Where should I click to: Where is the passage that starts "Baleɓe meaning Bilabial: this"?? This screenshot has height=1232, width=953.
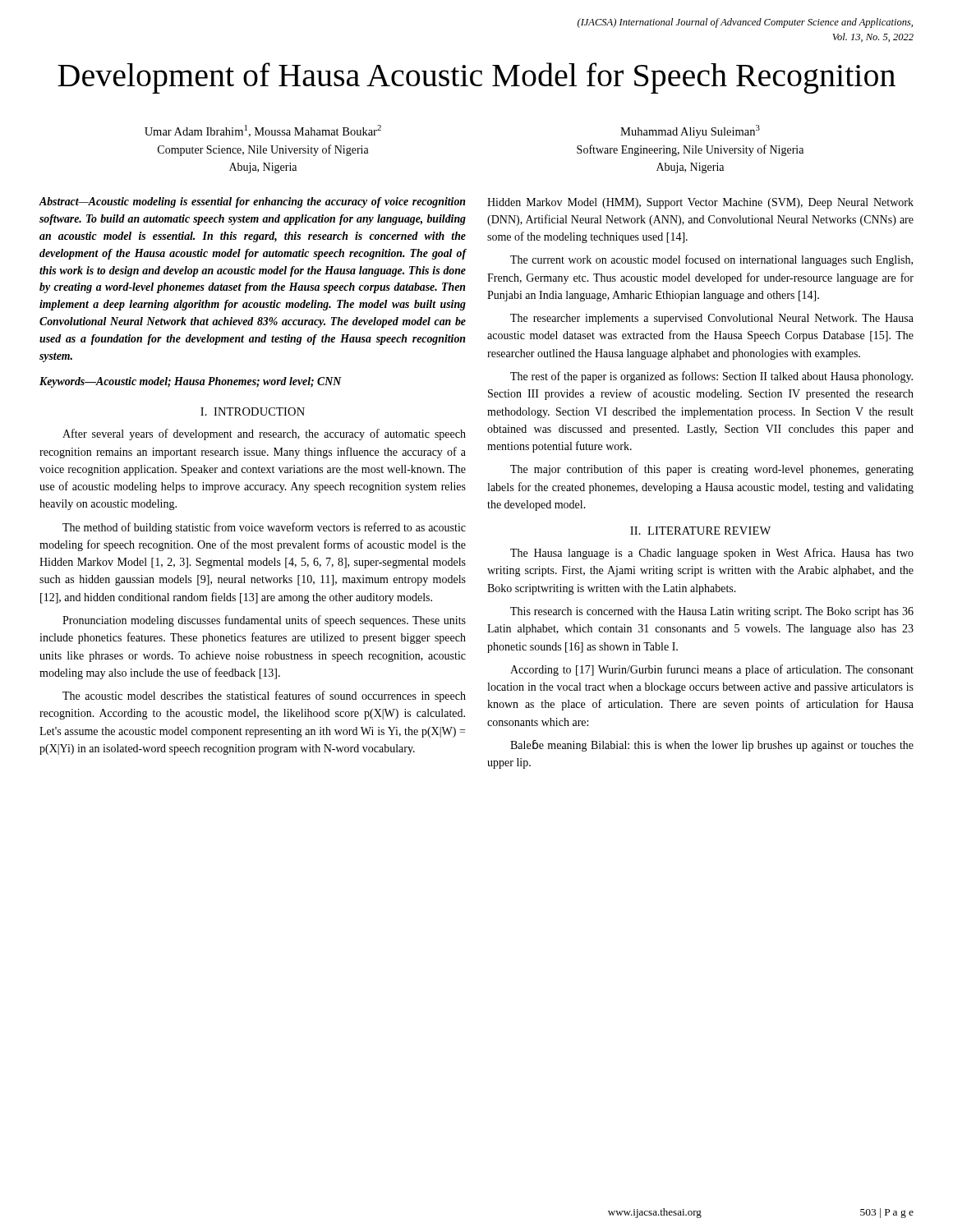pos(700,754)
